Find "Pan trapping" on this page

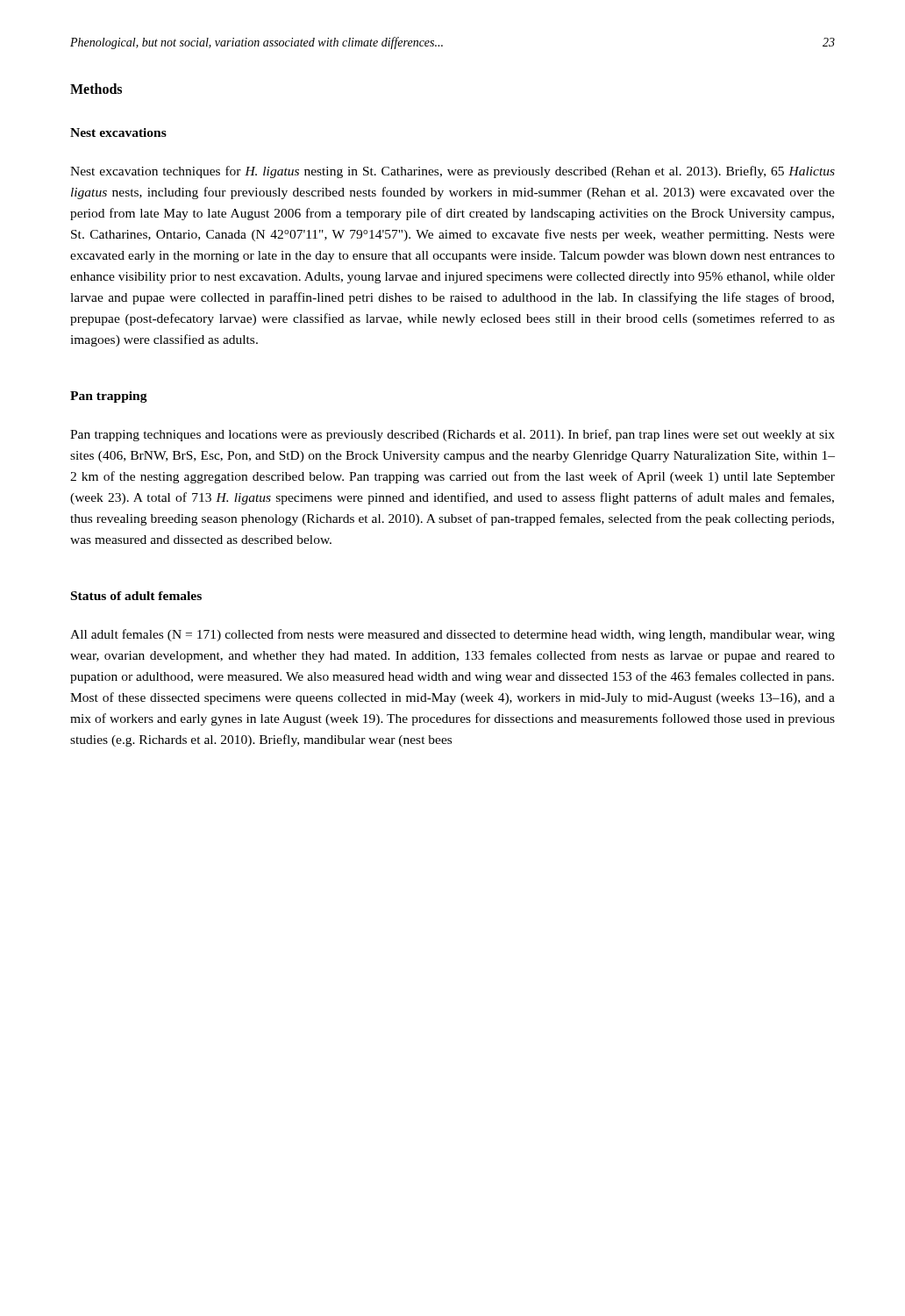[x=108, y=395]
